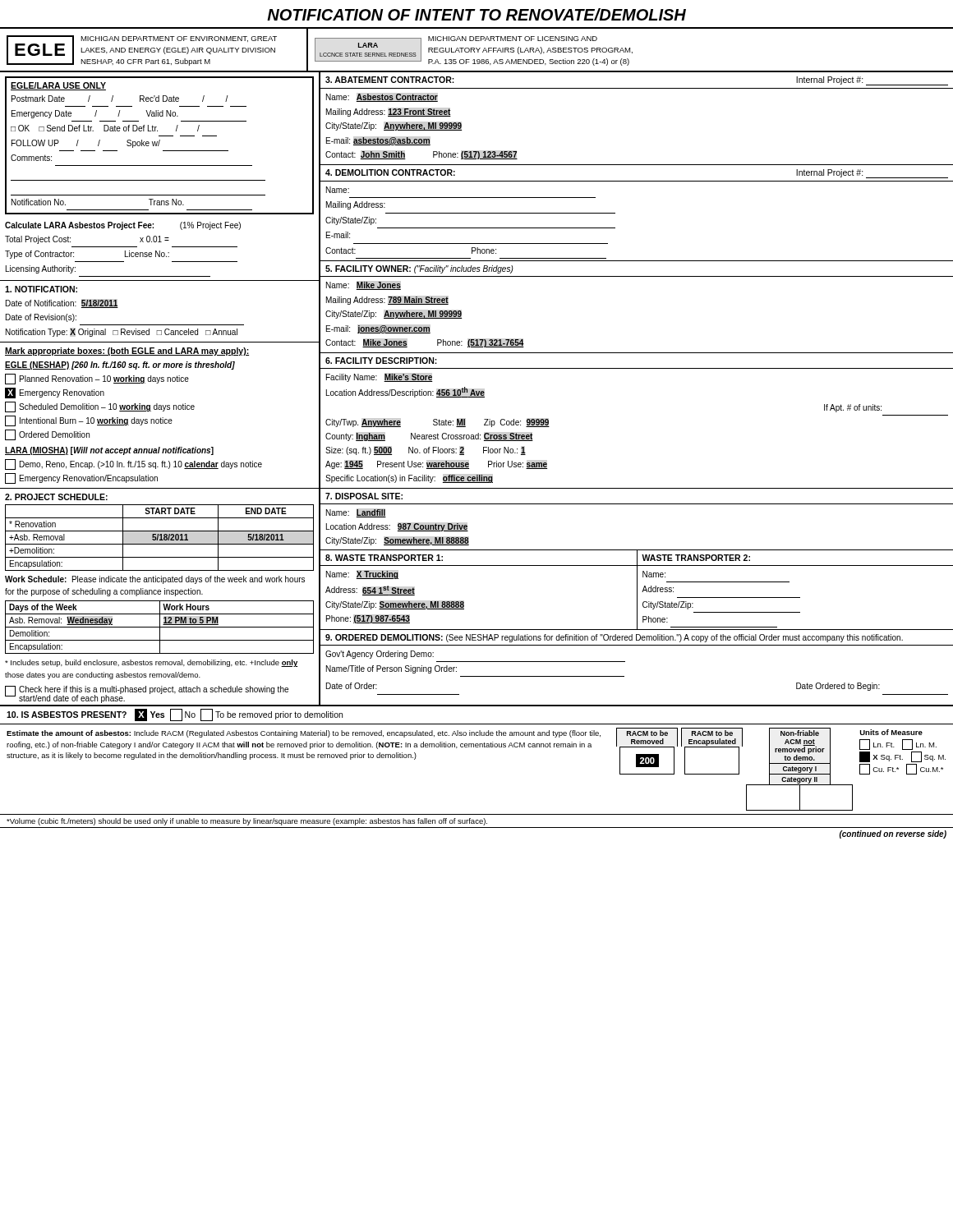Find the passage starting "Gov't Agency Ordering Demo: Name/Title"
953x1232 pixels.
pos(380,655)
